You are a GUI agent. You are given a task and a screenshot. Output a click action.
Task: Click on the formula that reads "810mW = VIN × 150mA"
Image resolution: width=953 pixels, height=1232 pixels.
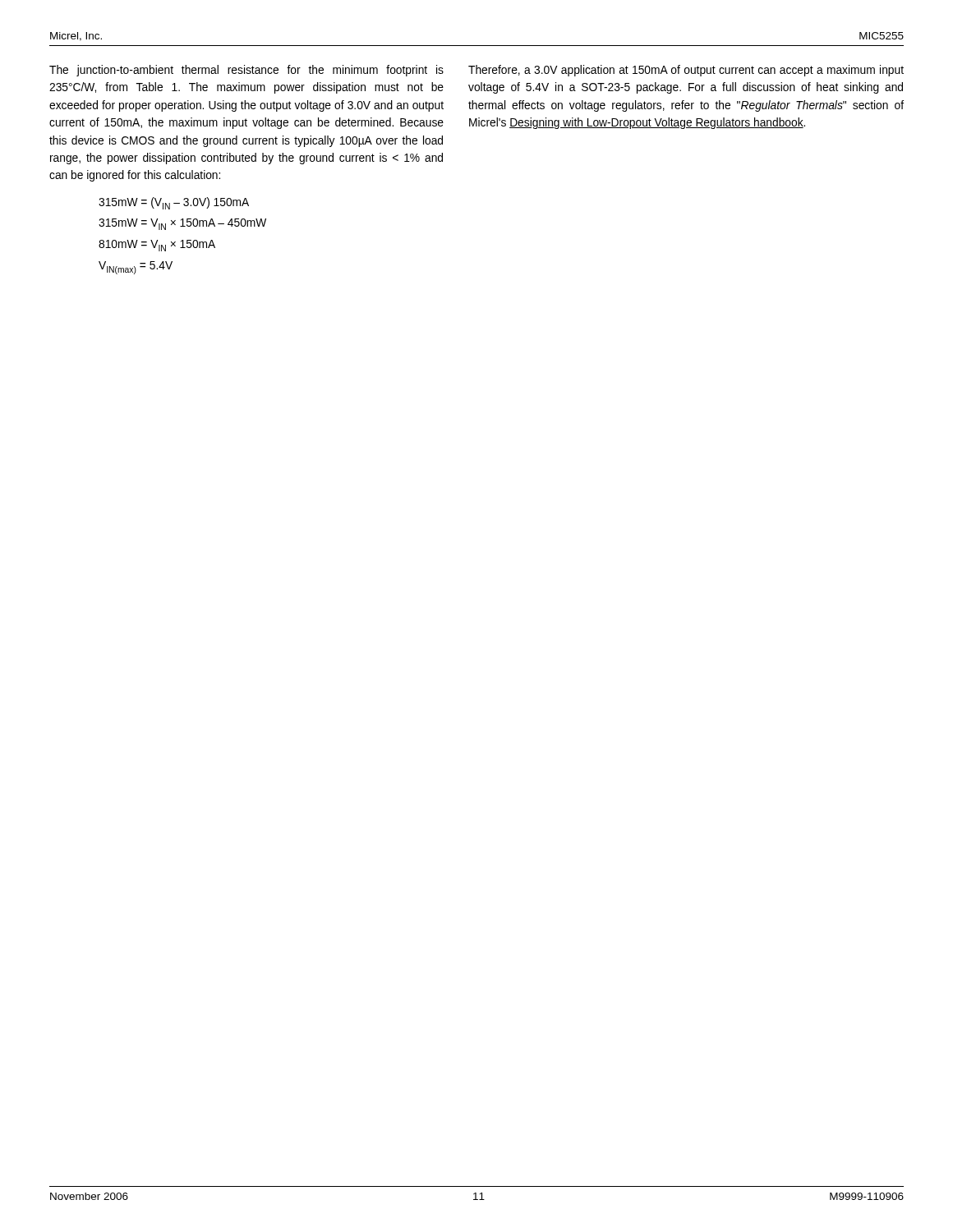coord(157,246)
